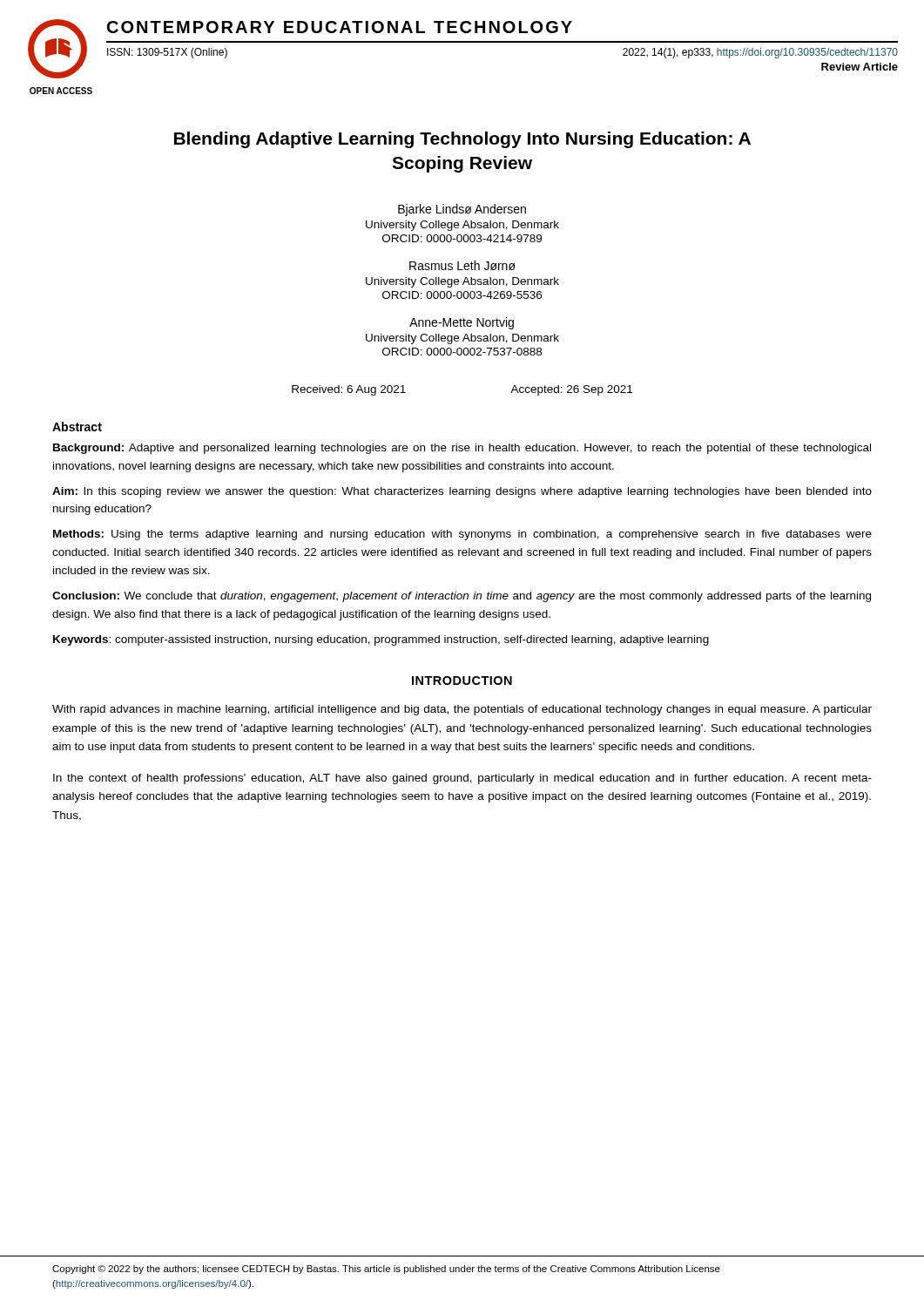This screenshot has width=924, height=1307.
Task: Point to the block beginning "In the context"
Action: click(462, 796)
